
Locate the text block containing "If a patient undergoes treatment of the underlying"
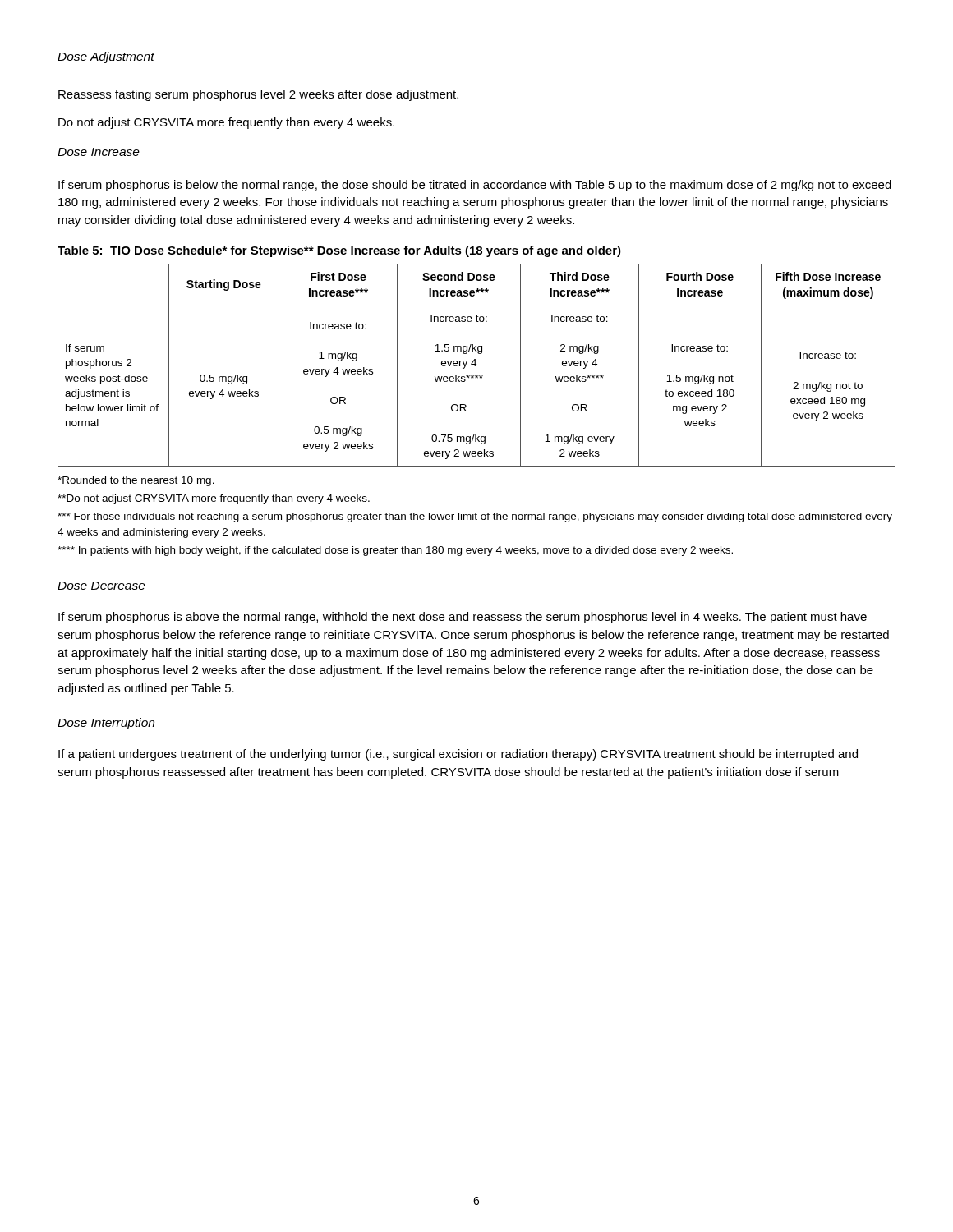point(458,762)
